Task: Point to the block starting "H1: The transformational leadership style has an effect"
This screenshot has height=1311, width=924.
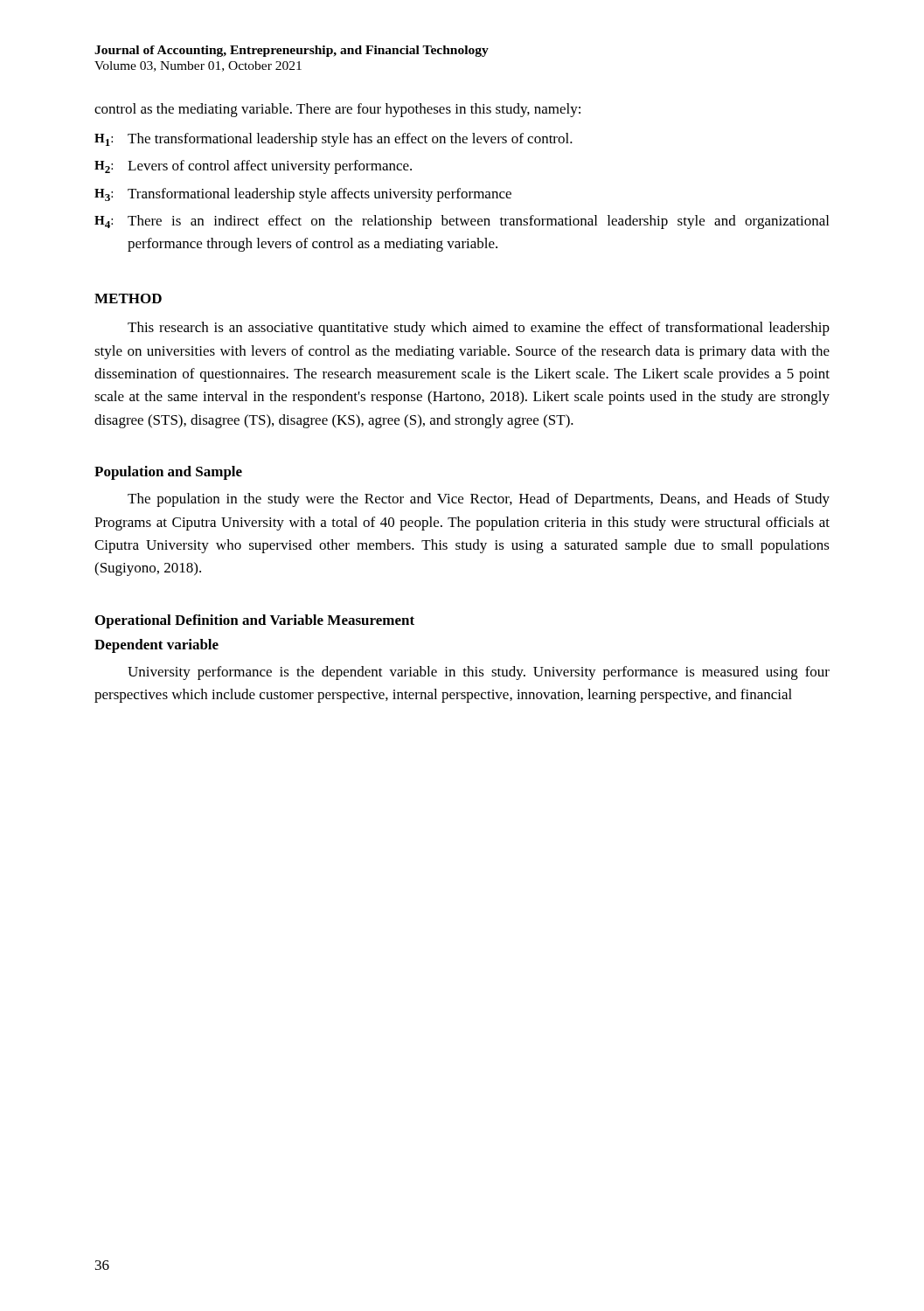Action: coord(462,140)
